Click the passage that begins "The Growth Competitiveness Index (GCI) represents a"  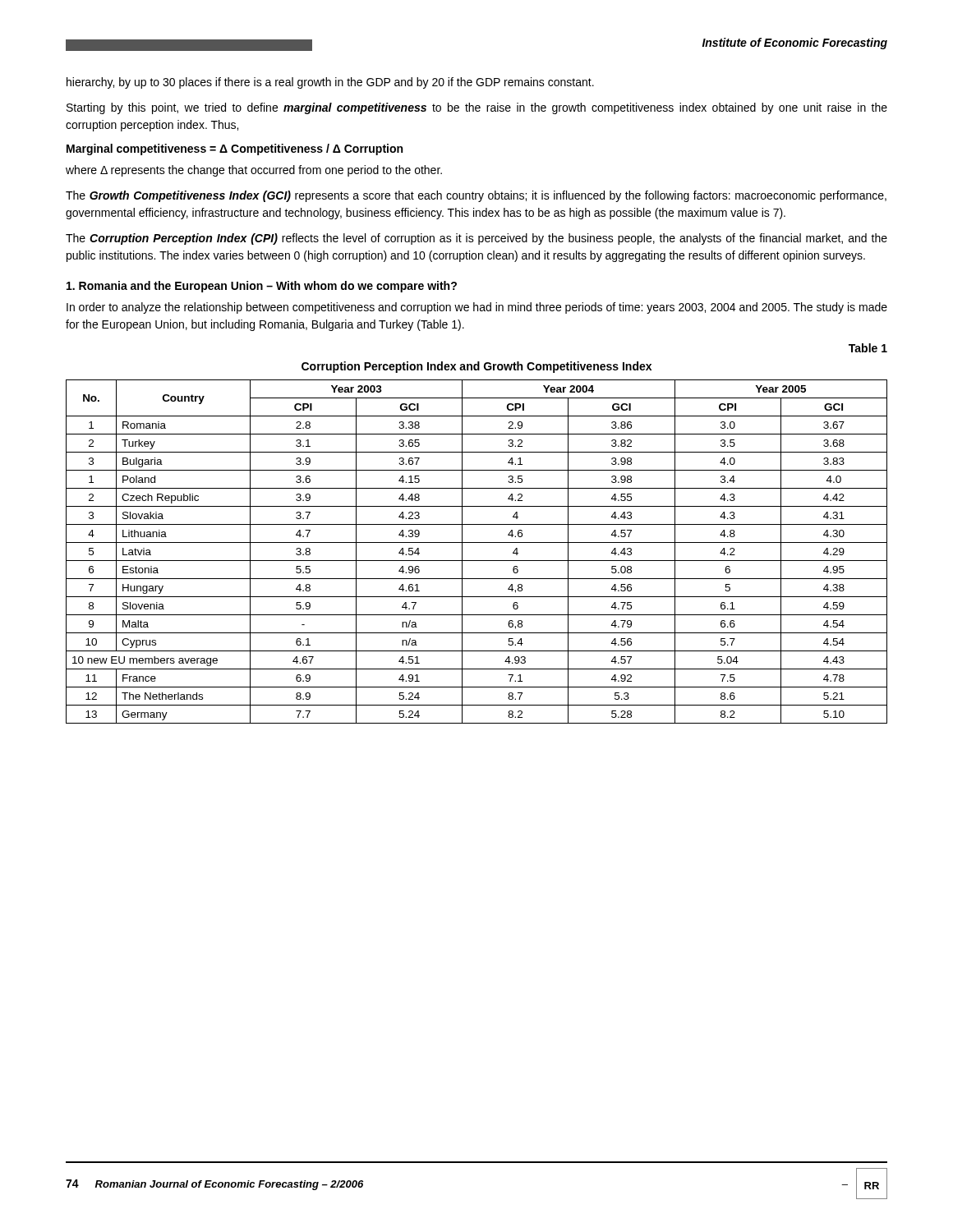coord(476,204)
